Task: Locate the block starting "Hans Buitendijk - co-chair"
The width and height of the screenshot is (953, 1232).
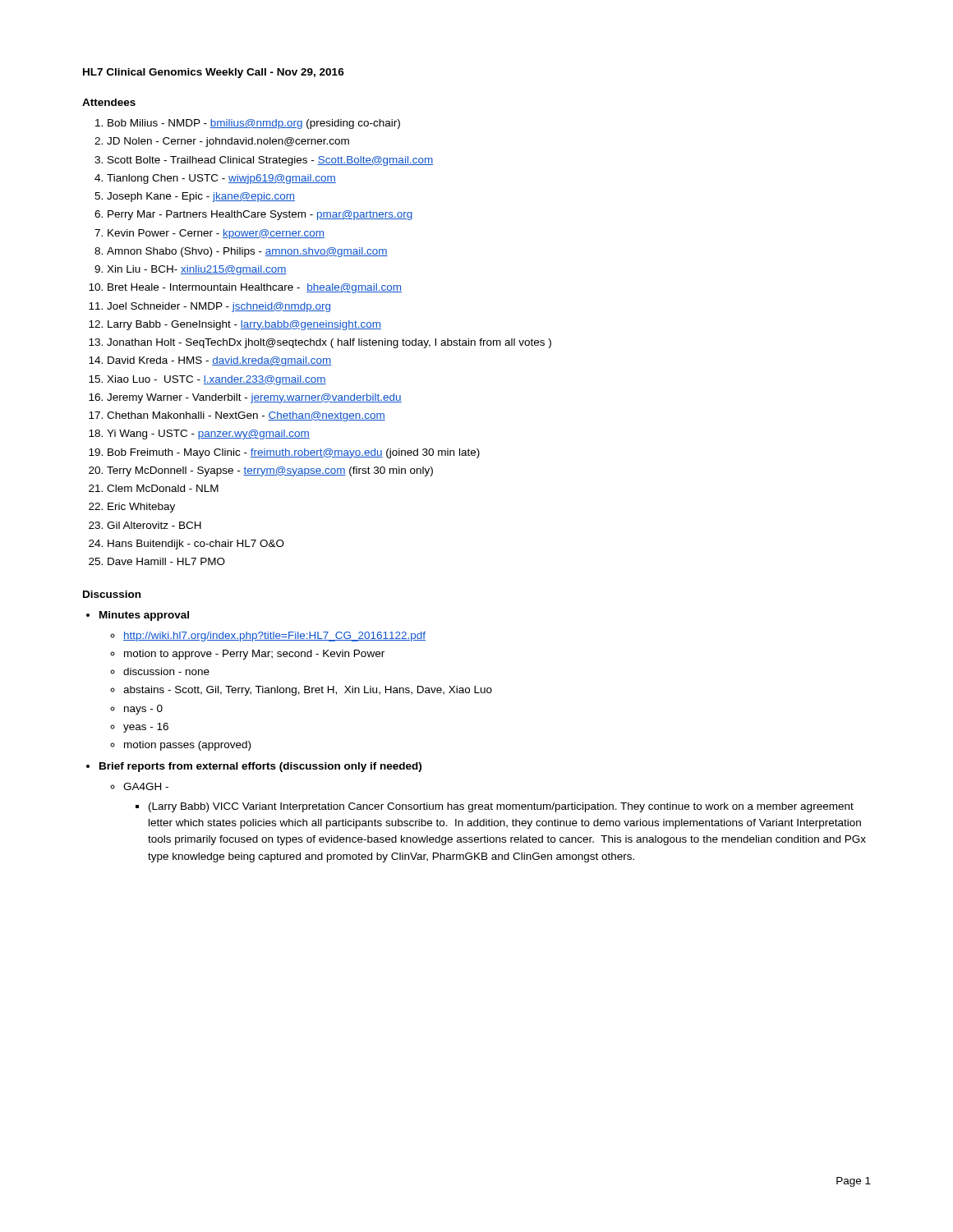Action: coord(196,543)
